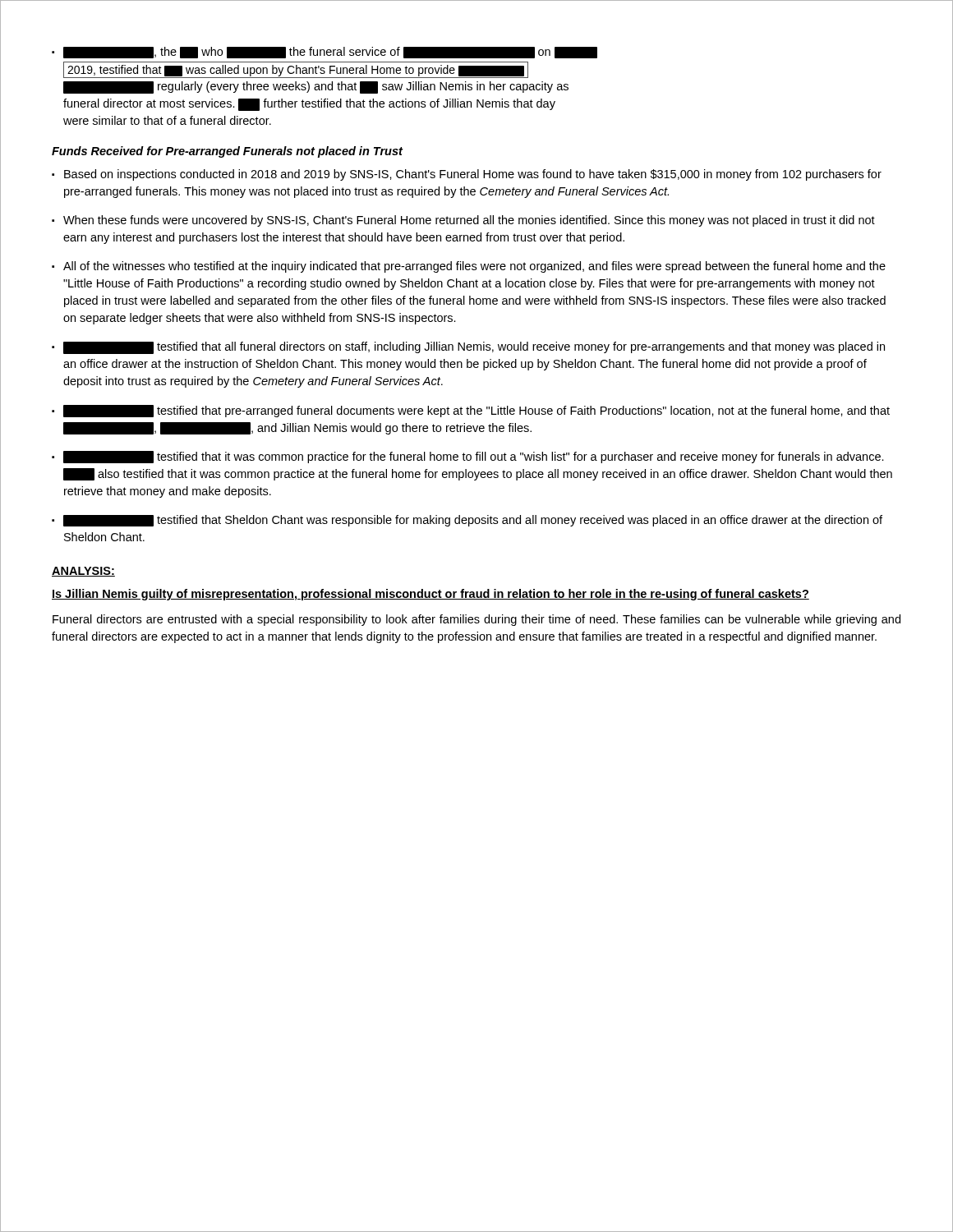This screenshot has width=953, height=1232.
Task: Click on the list item that says "testified that all funeral"
Action: tap(482, 365)
